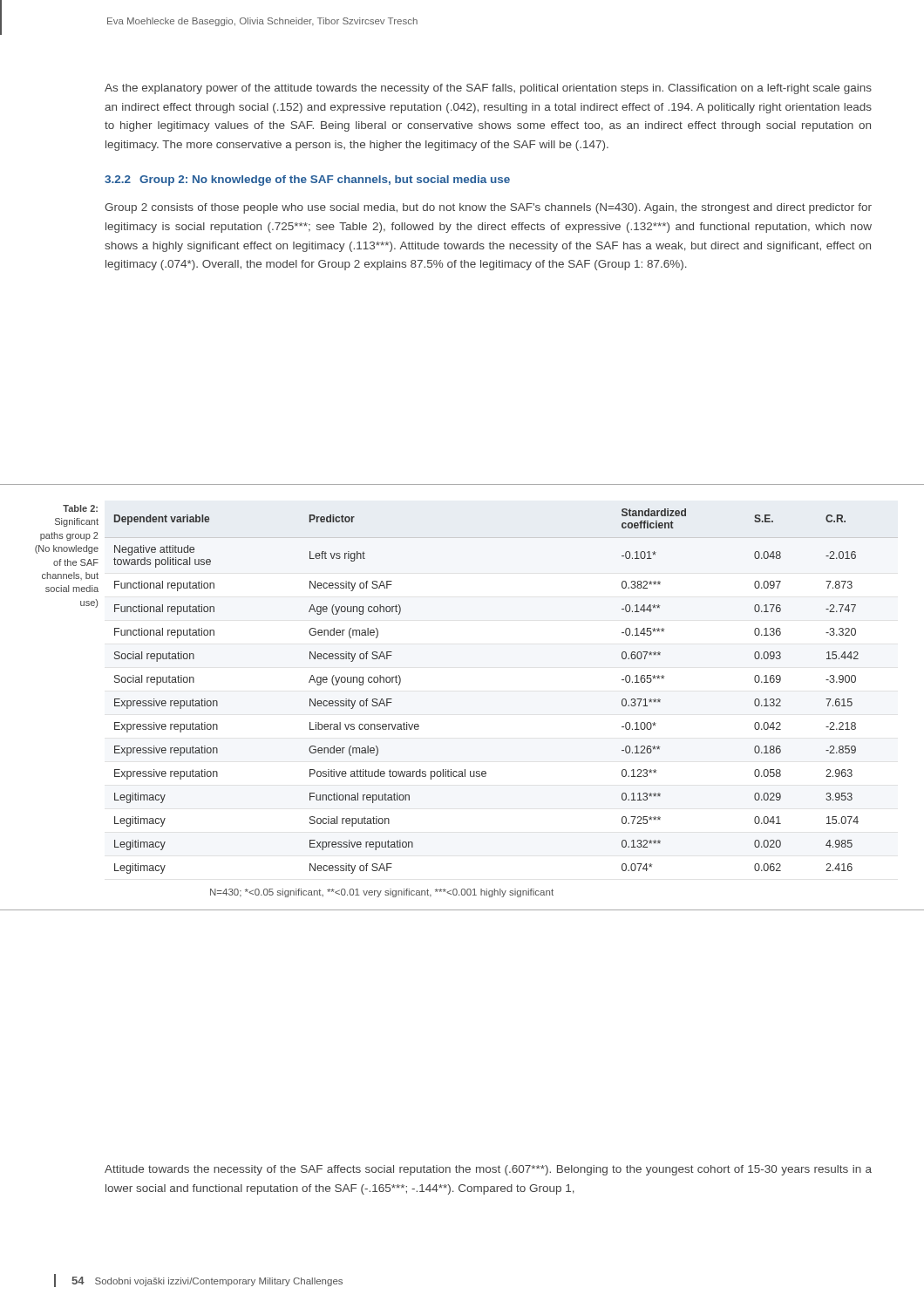Viewport: 924px width, 1308px height.
Task: Click on the text block with the text "Group 2 consists of those"
Action: [x=488, y=236]
